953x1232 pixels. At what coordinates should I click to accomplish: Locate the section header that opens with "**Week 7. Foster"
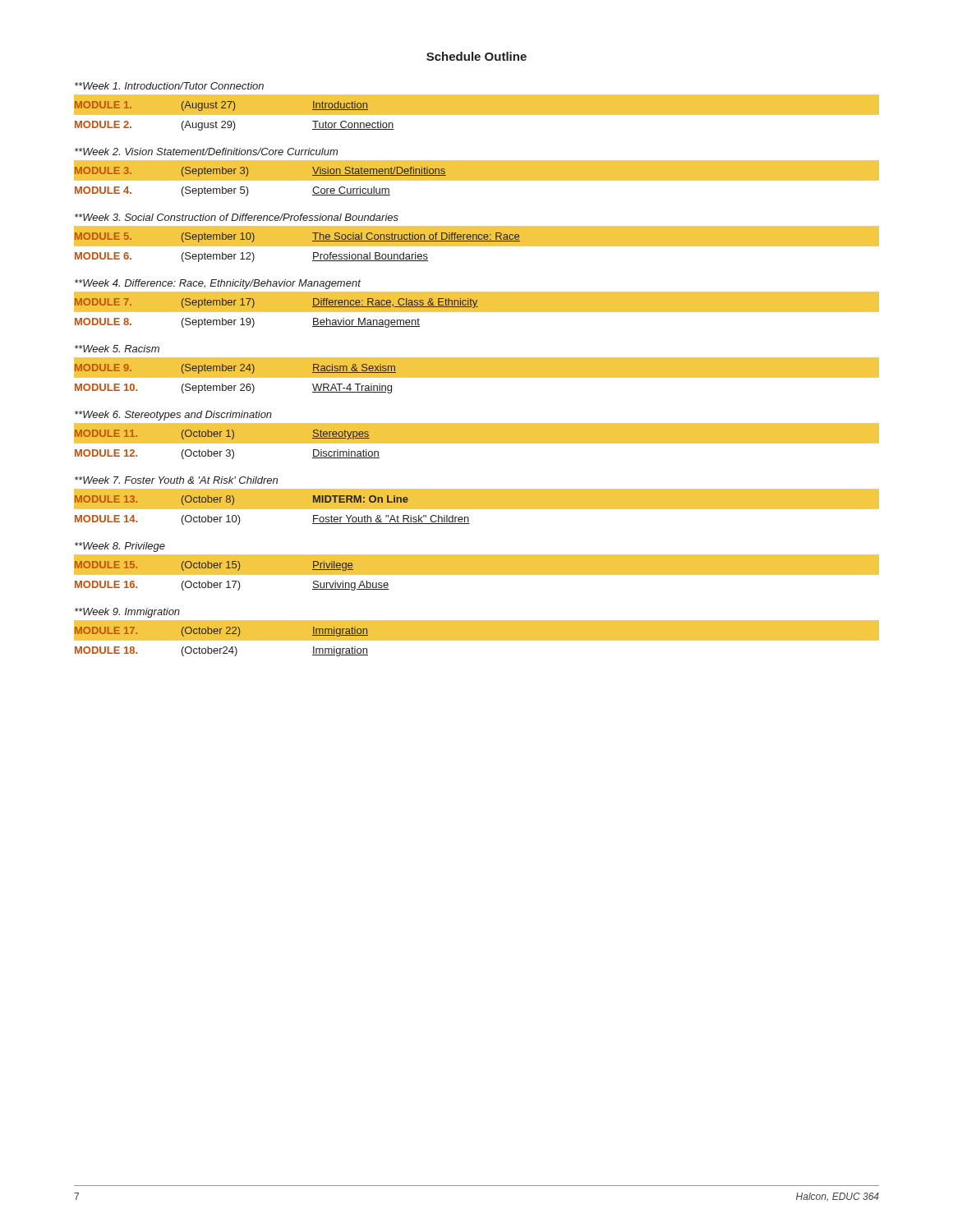pos(176,480)
